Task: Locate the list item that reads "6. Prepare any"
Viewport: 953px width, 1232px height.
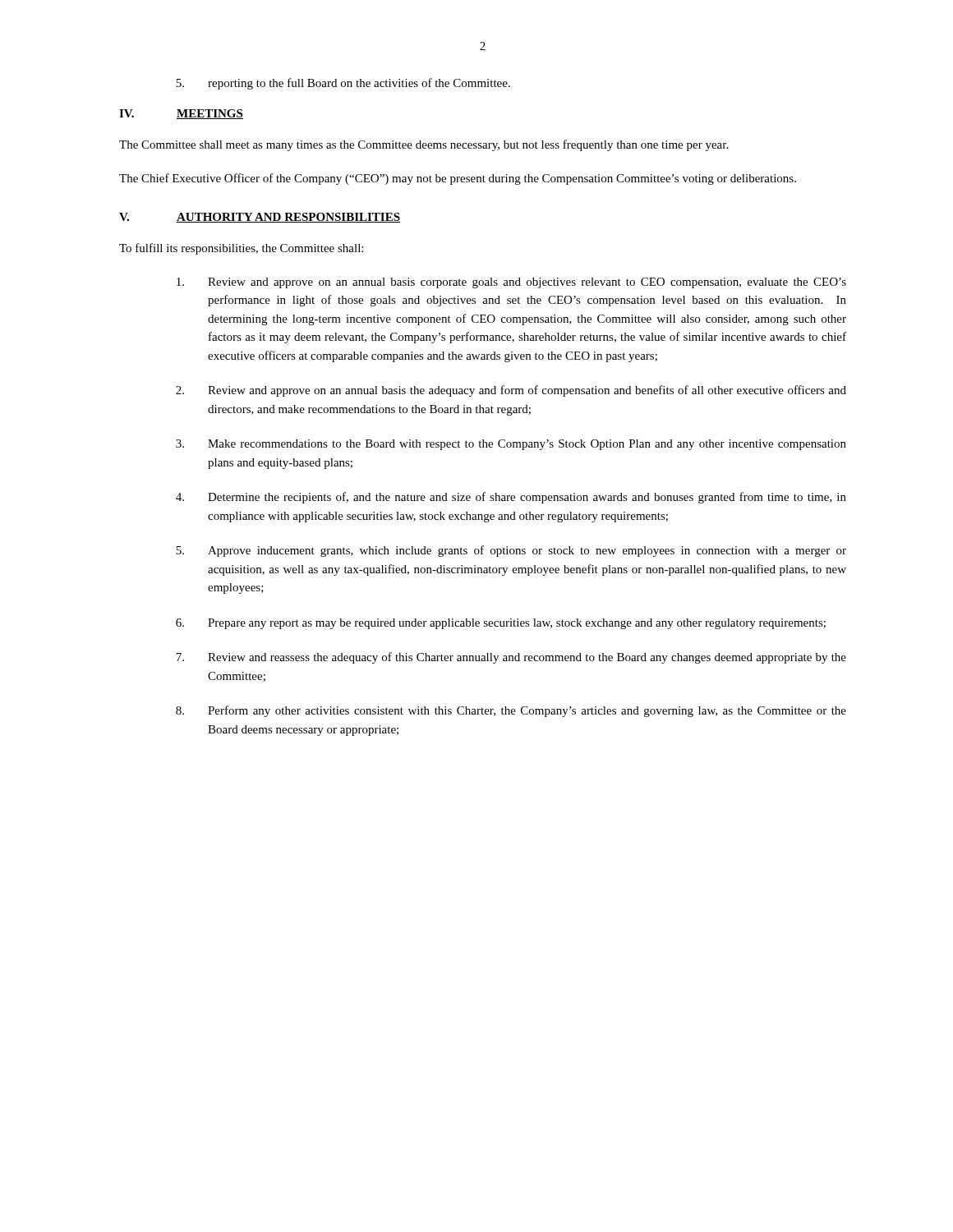Action: click(x=483, y=622)
